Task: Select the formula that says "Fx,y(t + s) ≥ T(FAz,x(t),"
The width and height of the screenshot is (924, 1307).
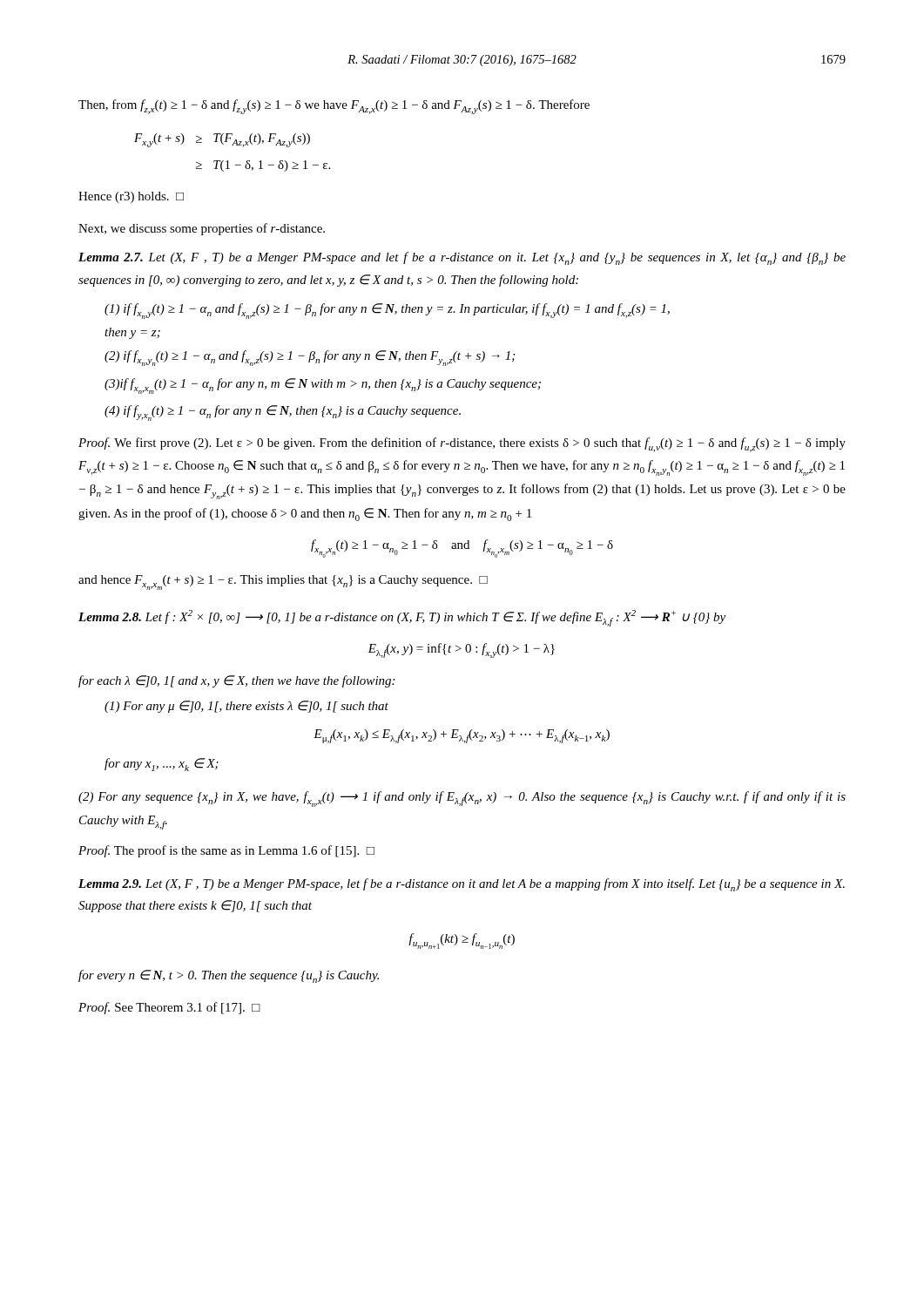Action: click(x=233, y=152)
